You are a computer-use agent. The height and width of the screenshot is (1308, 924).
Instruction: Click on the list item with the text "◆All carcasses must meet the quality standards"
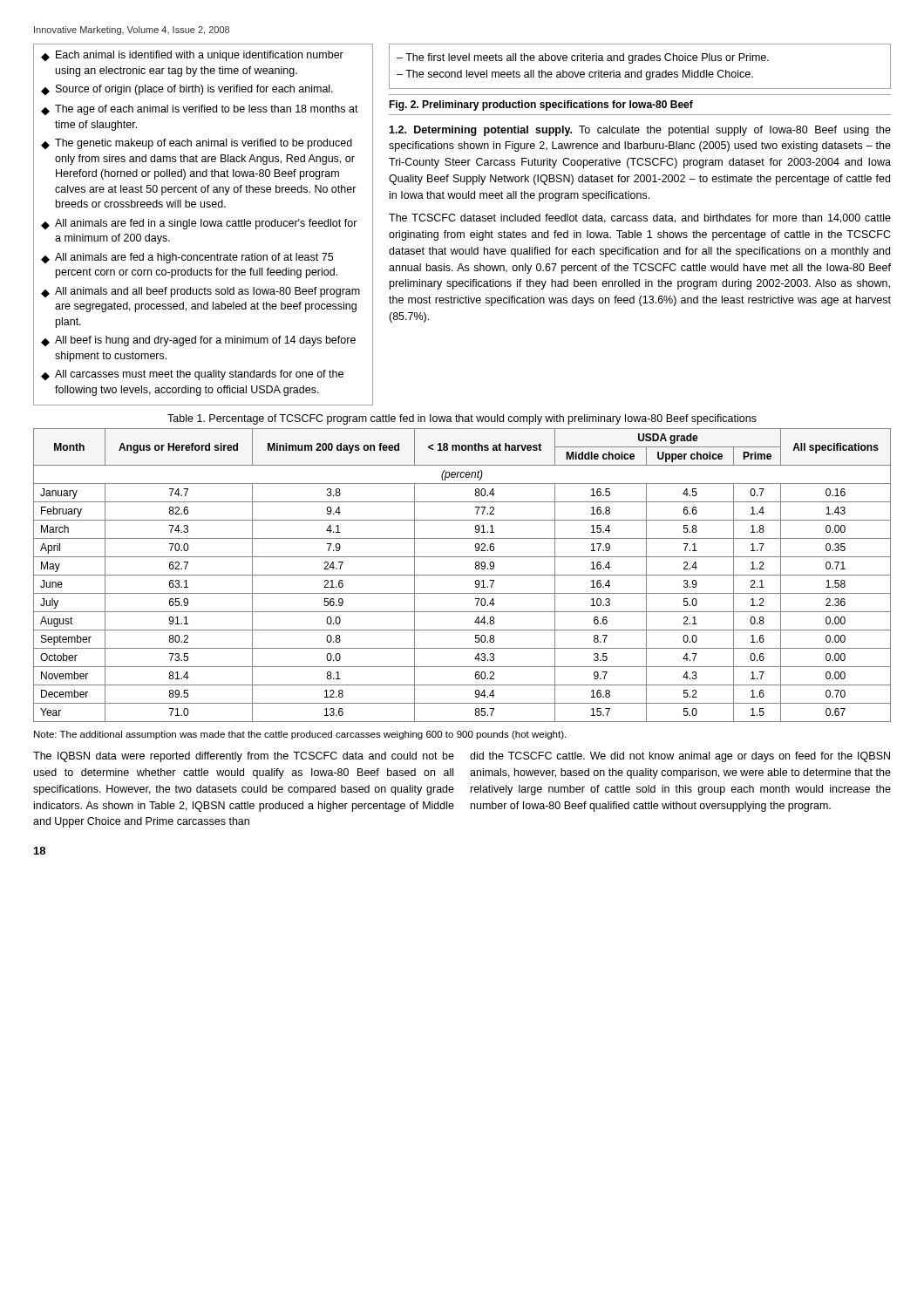pyautogui.click(x=203, y=383)
